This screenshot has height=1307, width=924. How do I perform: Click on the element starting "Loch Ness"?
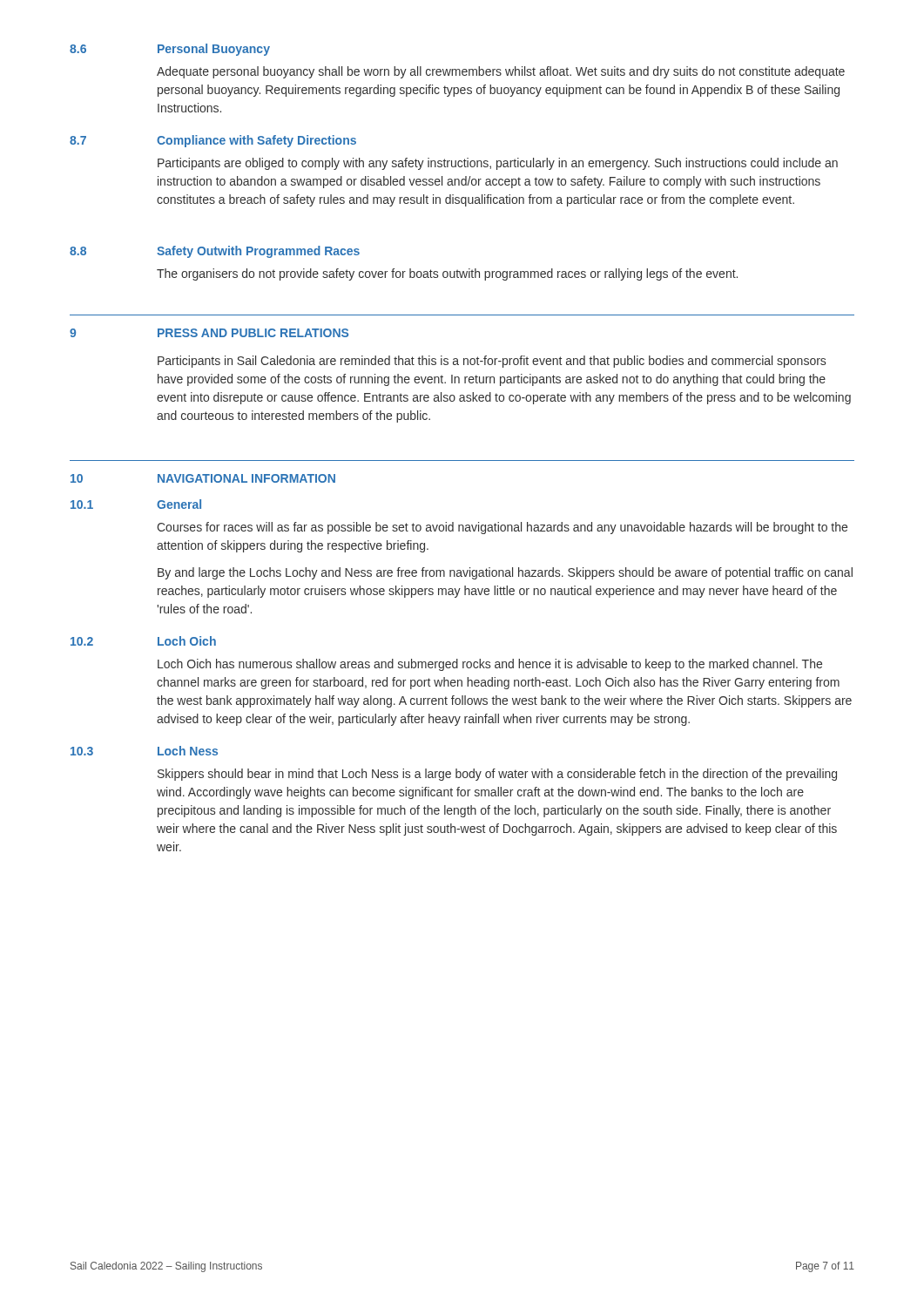point(188,751)
